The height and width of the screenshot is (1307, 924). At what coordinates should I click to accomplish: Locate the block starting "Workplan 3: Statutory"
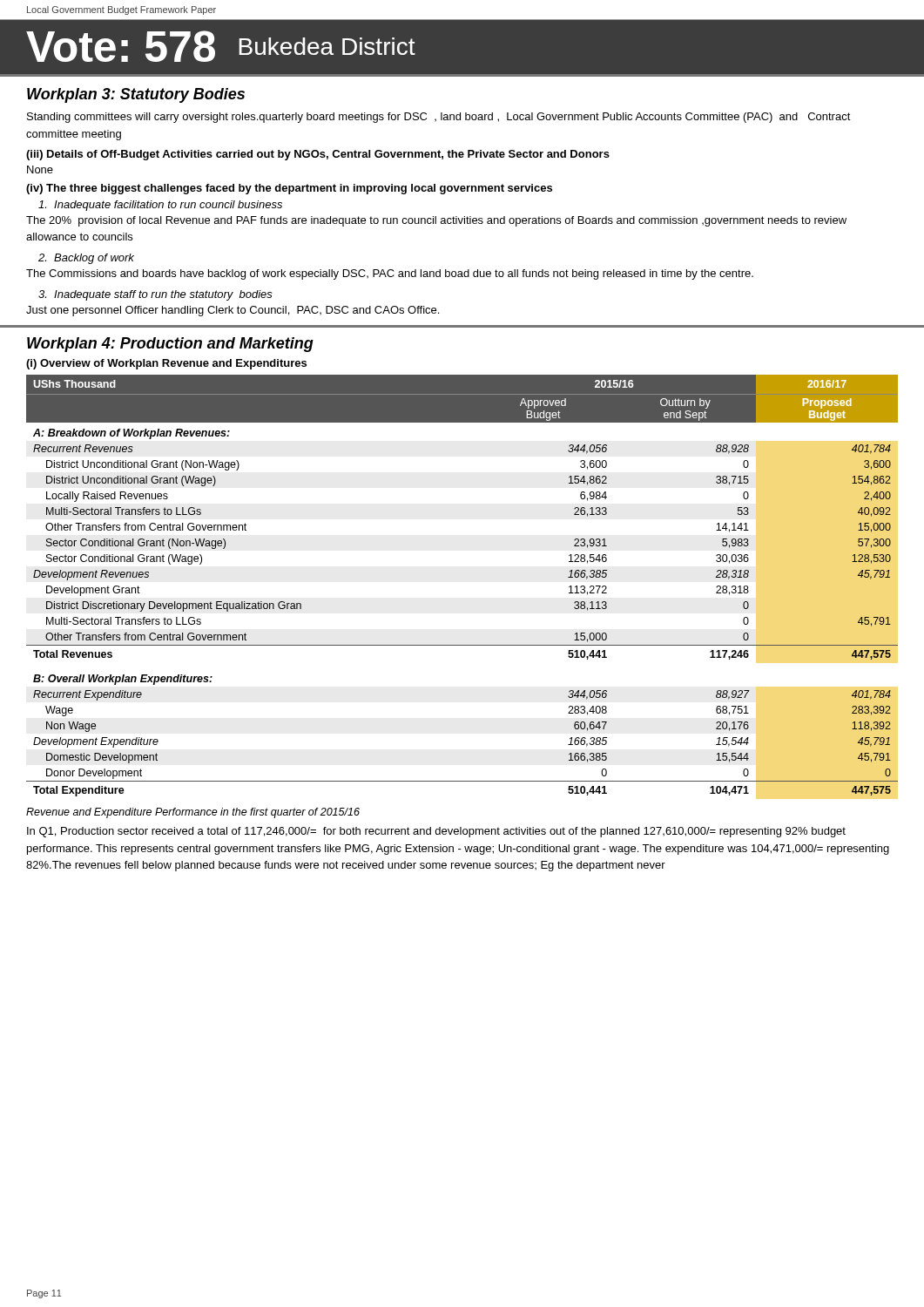[136, 94]
